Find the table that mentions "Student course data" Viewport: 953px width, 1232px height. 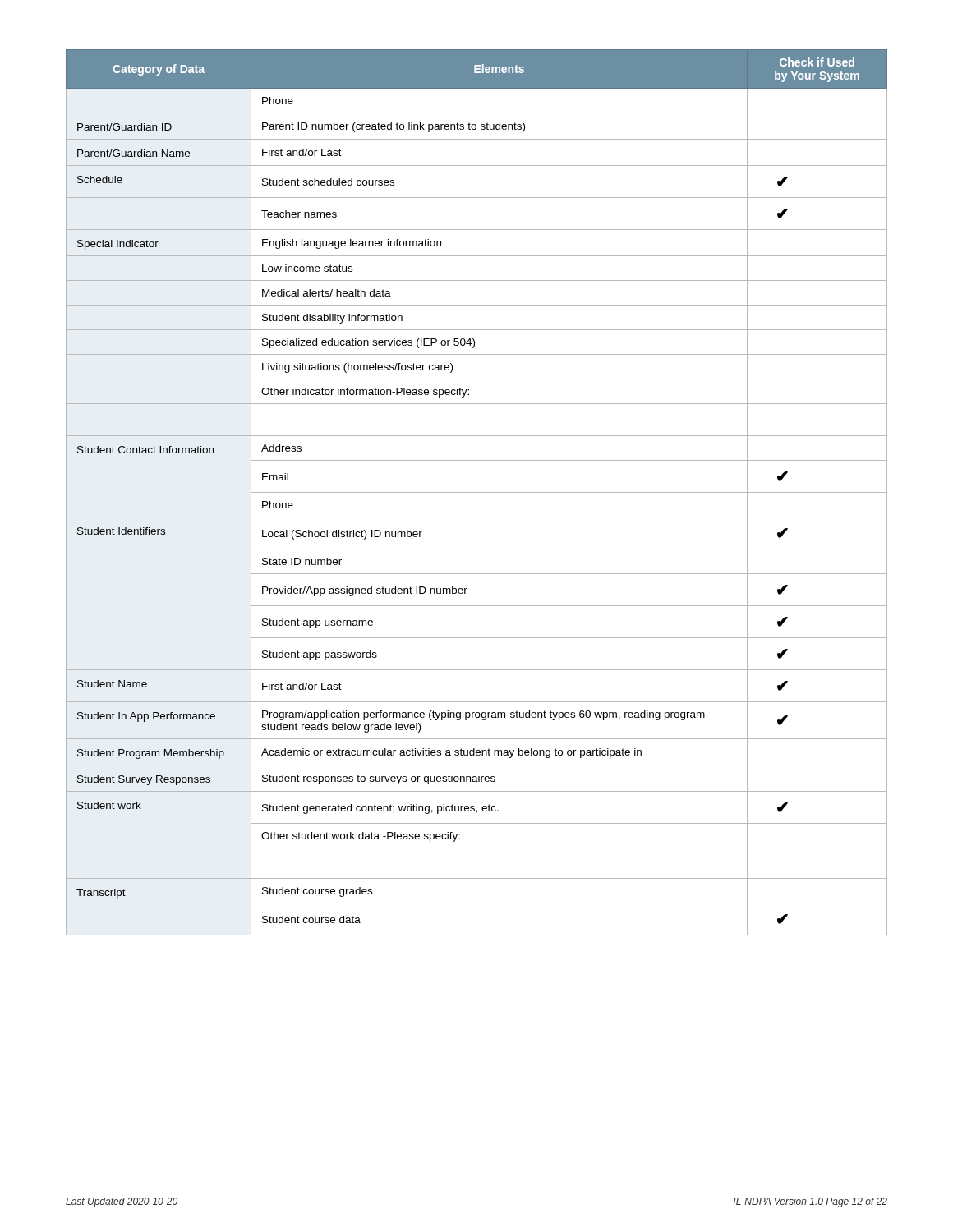[476, 492]
